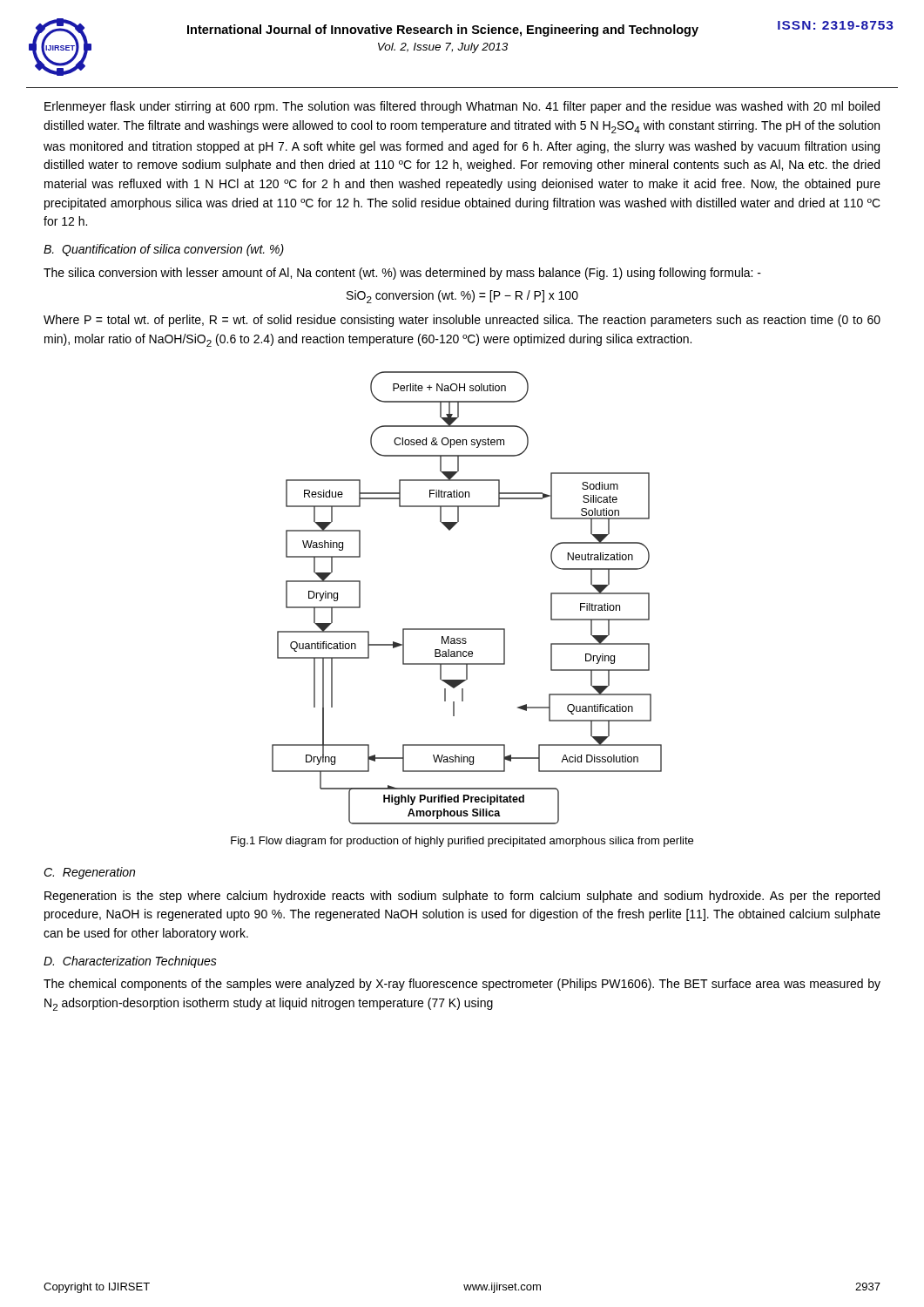Viewport: 924px width, 1307px height.
Task: Locate the text block containing "Erlenmeyer flask under"
Action: [462, 164]
